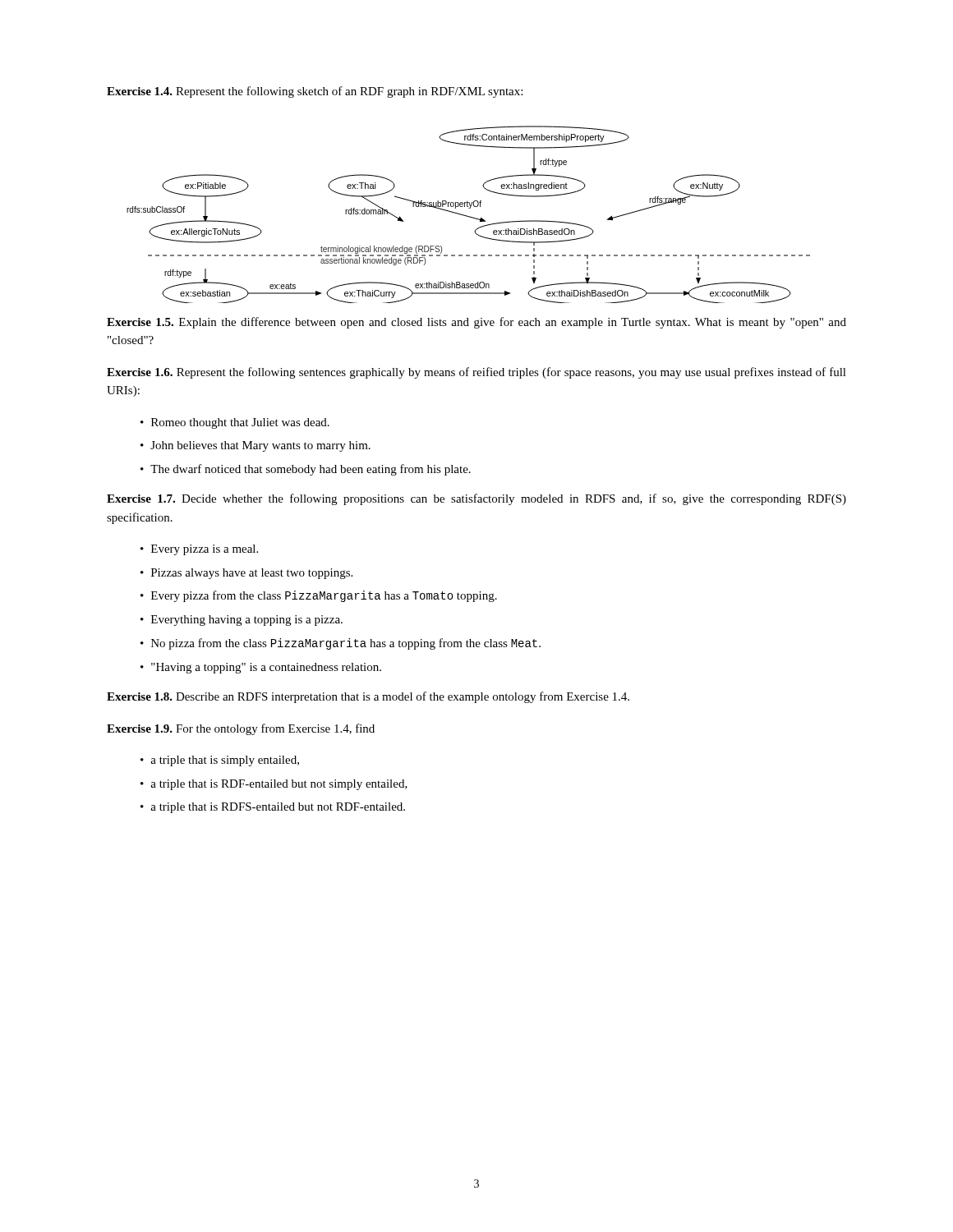The width and height of the screenshot is (953, 1232).
Task: Locate the passage starting "• Pizzas always"
Action: (247, 572)
